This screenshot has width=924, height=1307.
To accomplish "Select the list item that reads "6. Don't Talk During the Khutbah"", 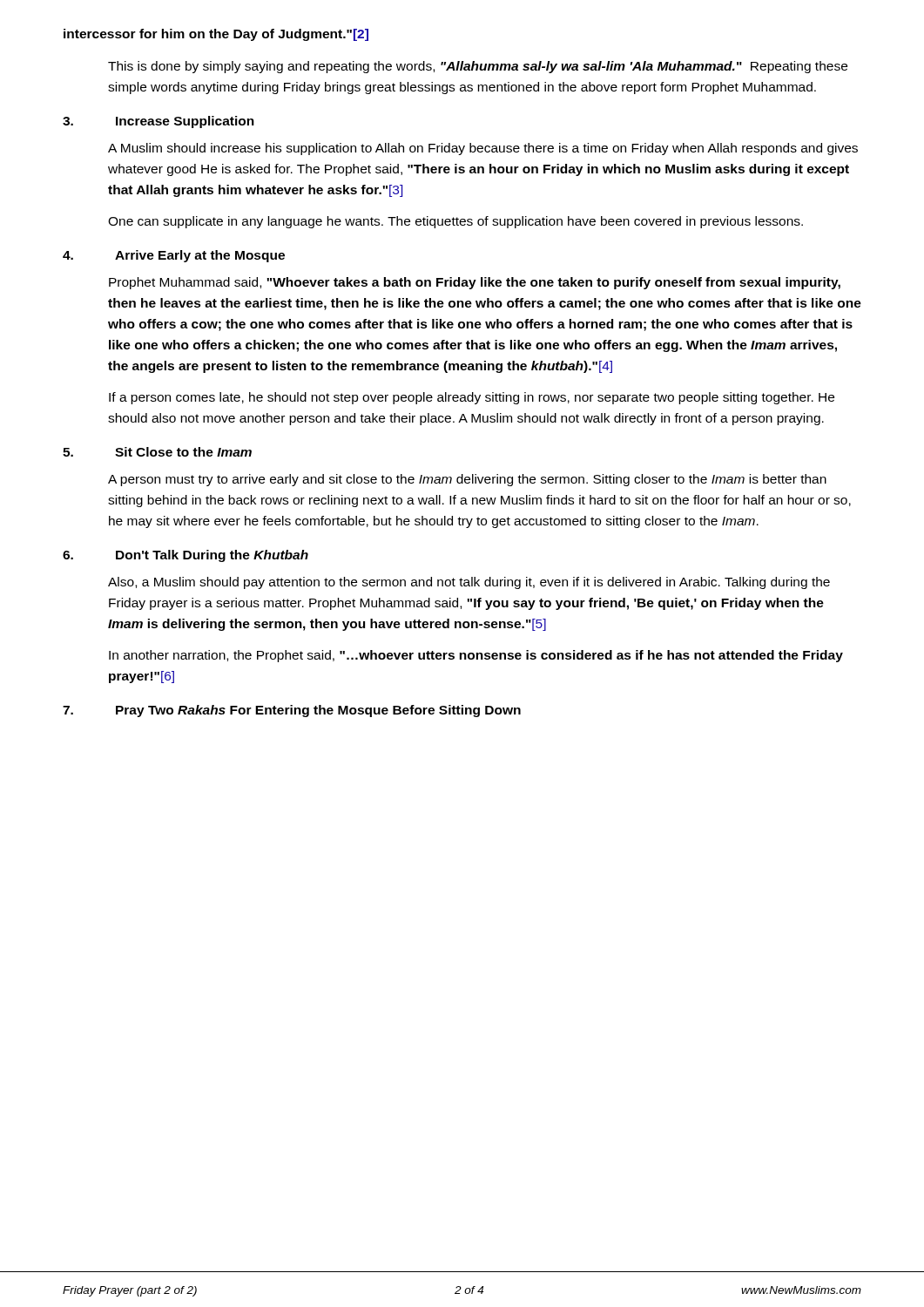I will click(x=186, y=555).
